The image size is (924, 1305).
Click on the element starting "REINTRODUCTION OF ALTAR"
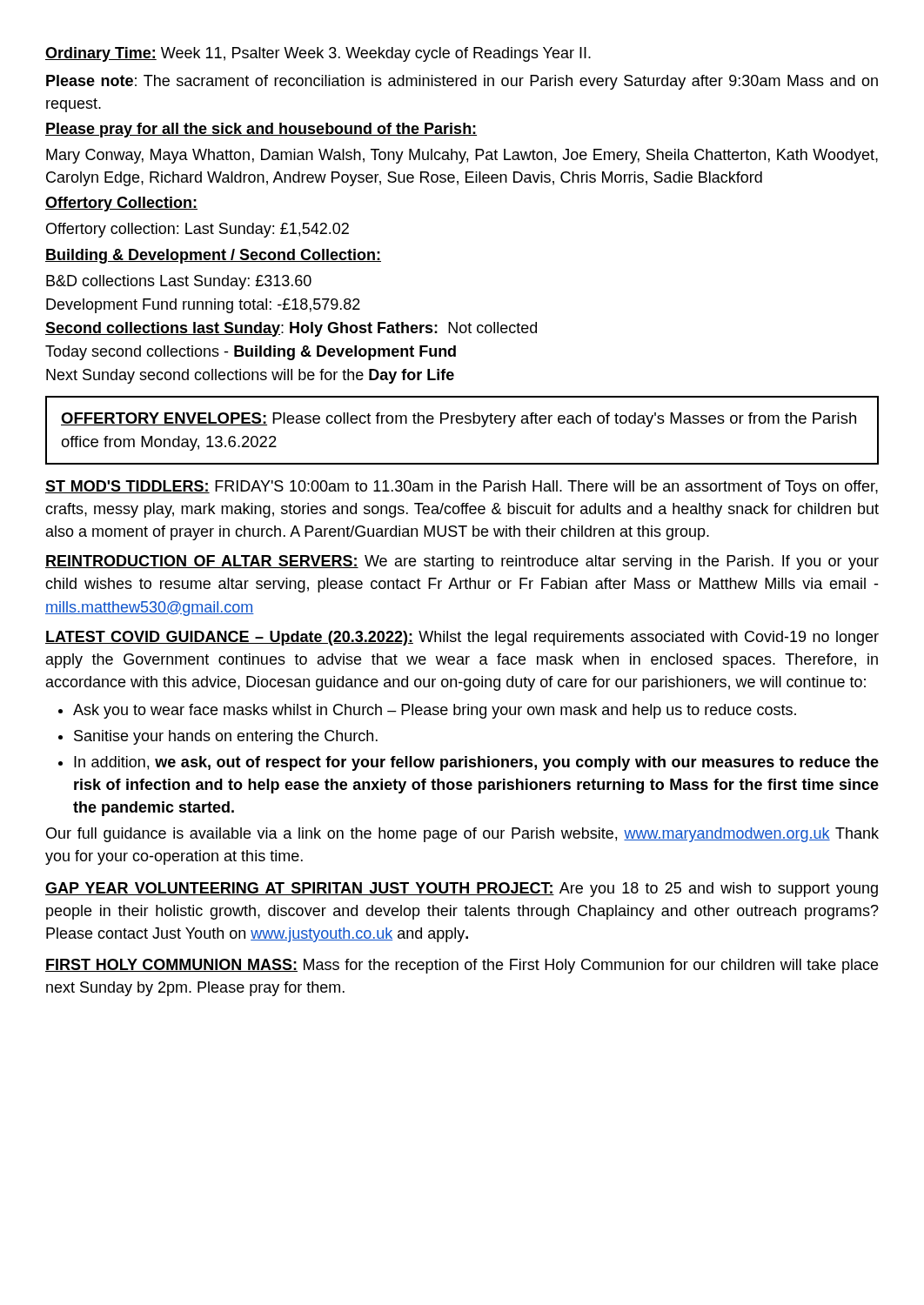click(462, 584)
